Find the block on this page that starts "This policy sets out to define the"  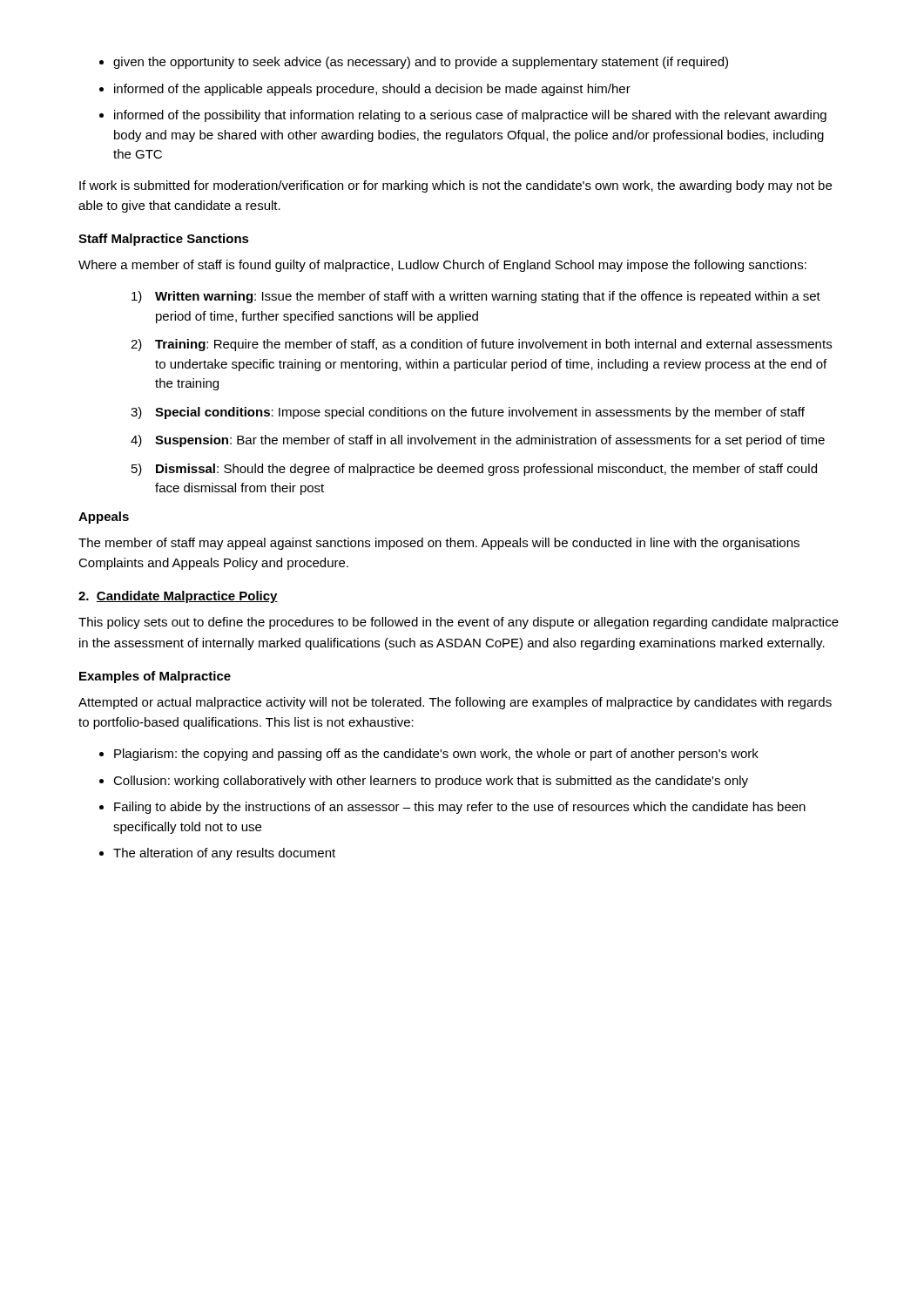click(x=462, y=632)
